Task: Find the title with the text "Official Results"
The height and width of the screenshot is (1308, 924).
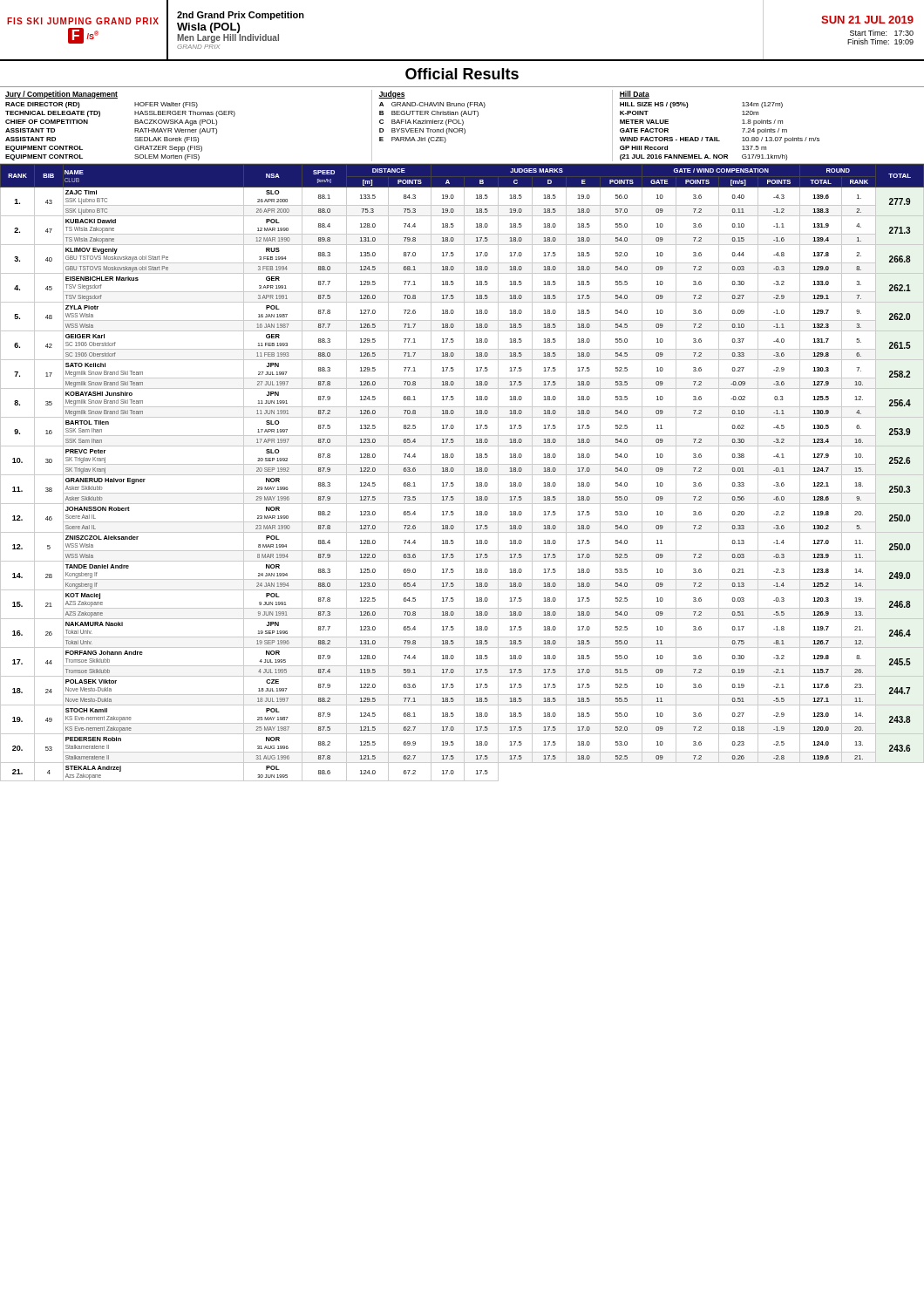Action: coord(462,74)
